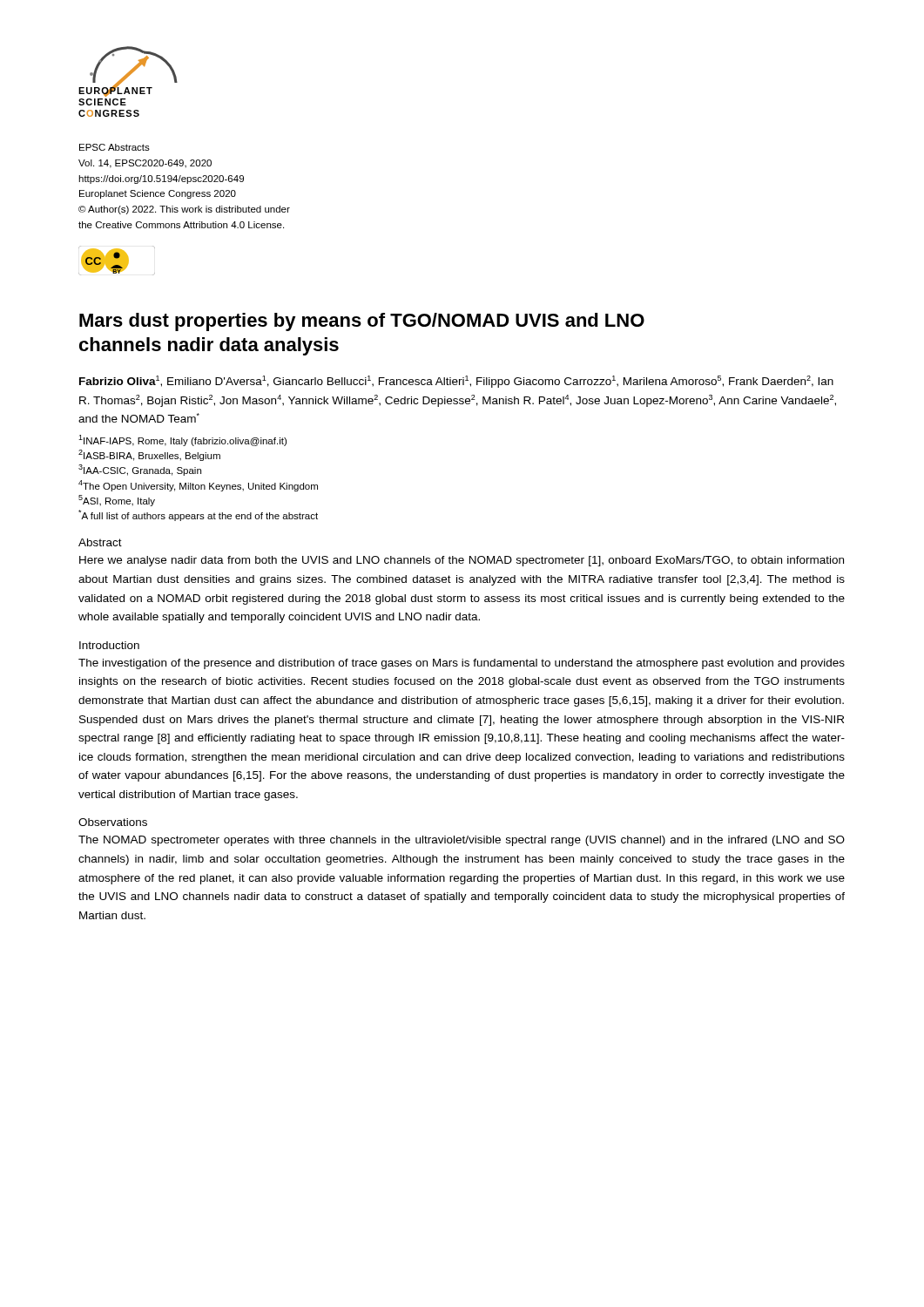
Task: Point to the text starting "The investigation of the presence"
Action: click(x=462, y=728)
